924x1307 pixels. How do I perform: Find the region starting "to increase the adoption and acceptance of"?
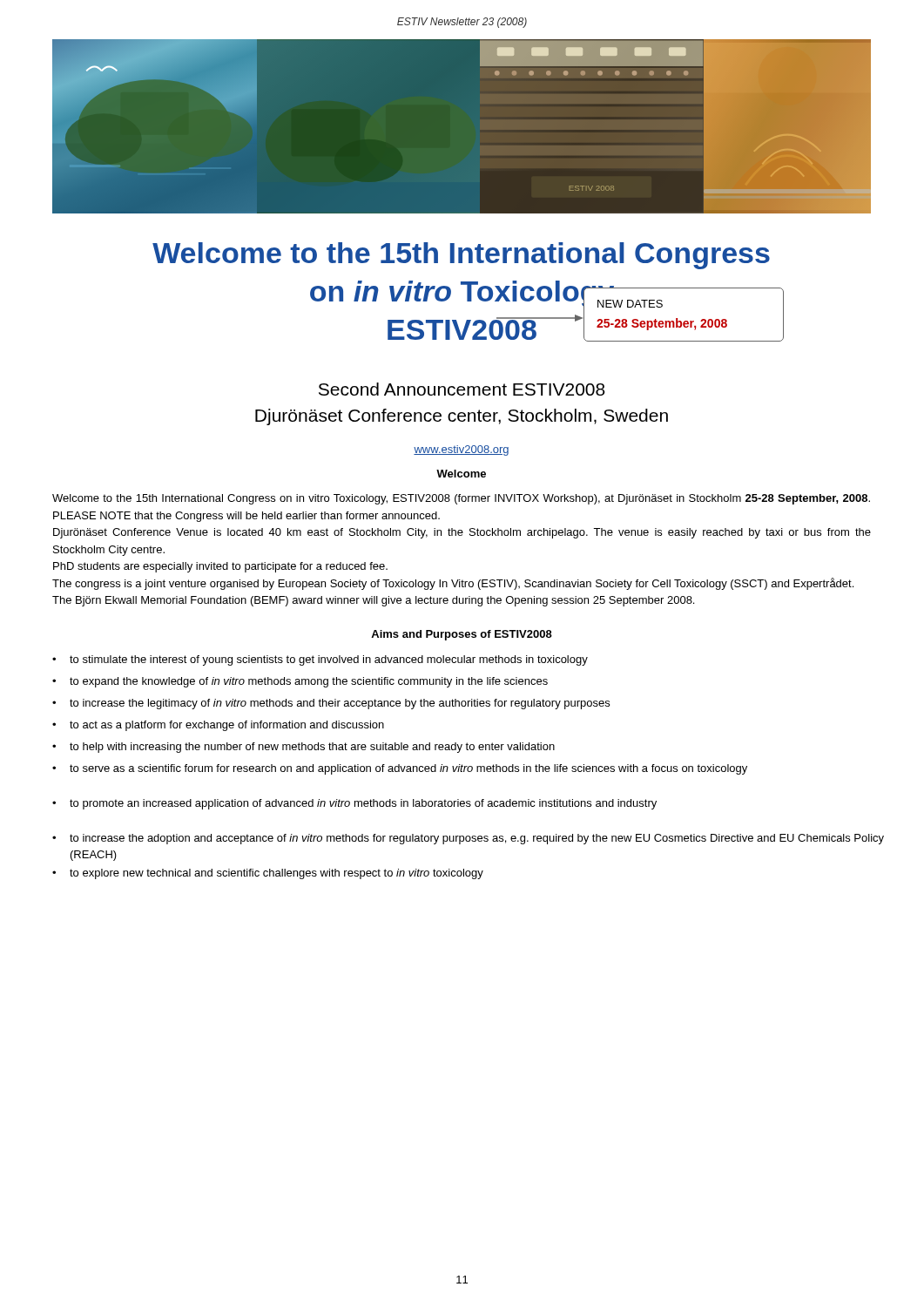tap(477, 846)
